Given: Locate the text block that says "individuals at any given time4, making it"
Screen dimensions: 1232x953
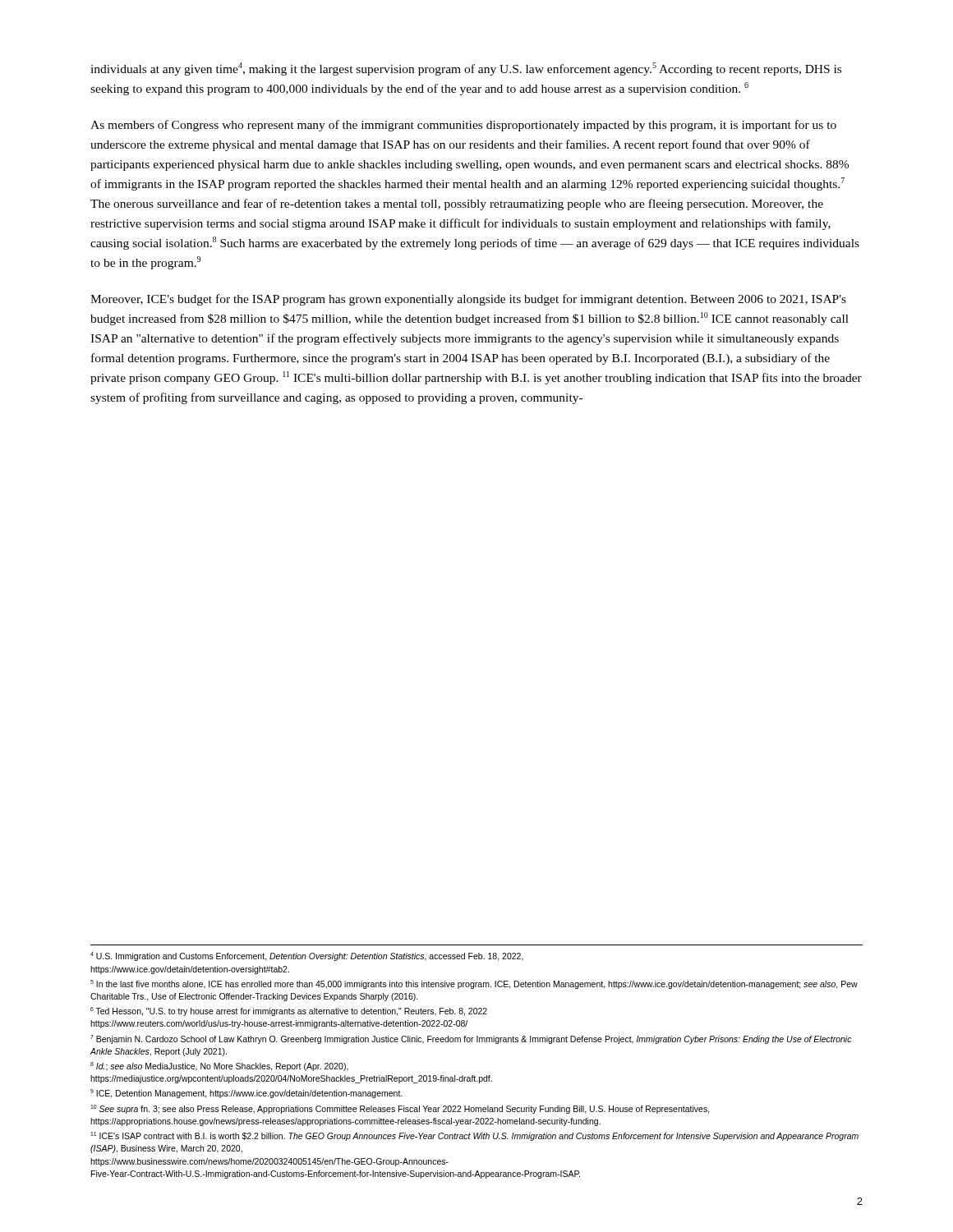Looking at the screenshot, I should [x=476, y=233].
